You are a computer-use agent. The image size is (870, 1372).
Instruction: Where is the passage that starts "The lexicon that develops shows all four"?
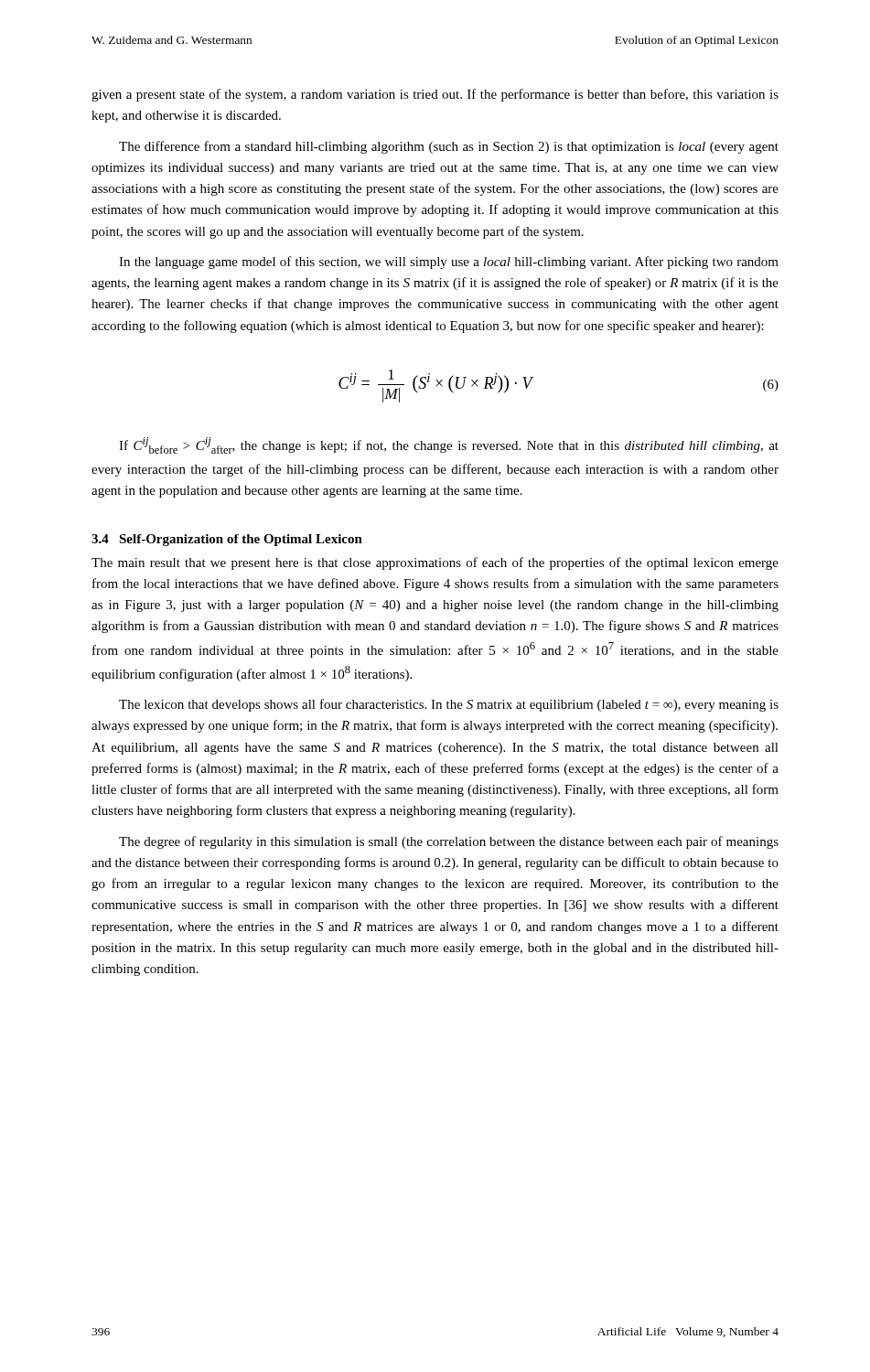435,758
